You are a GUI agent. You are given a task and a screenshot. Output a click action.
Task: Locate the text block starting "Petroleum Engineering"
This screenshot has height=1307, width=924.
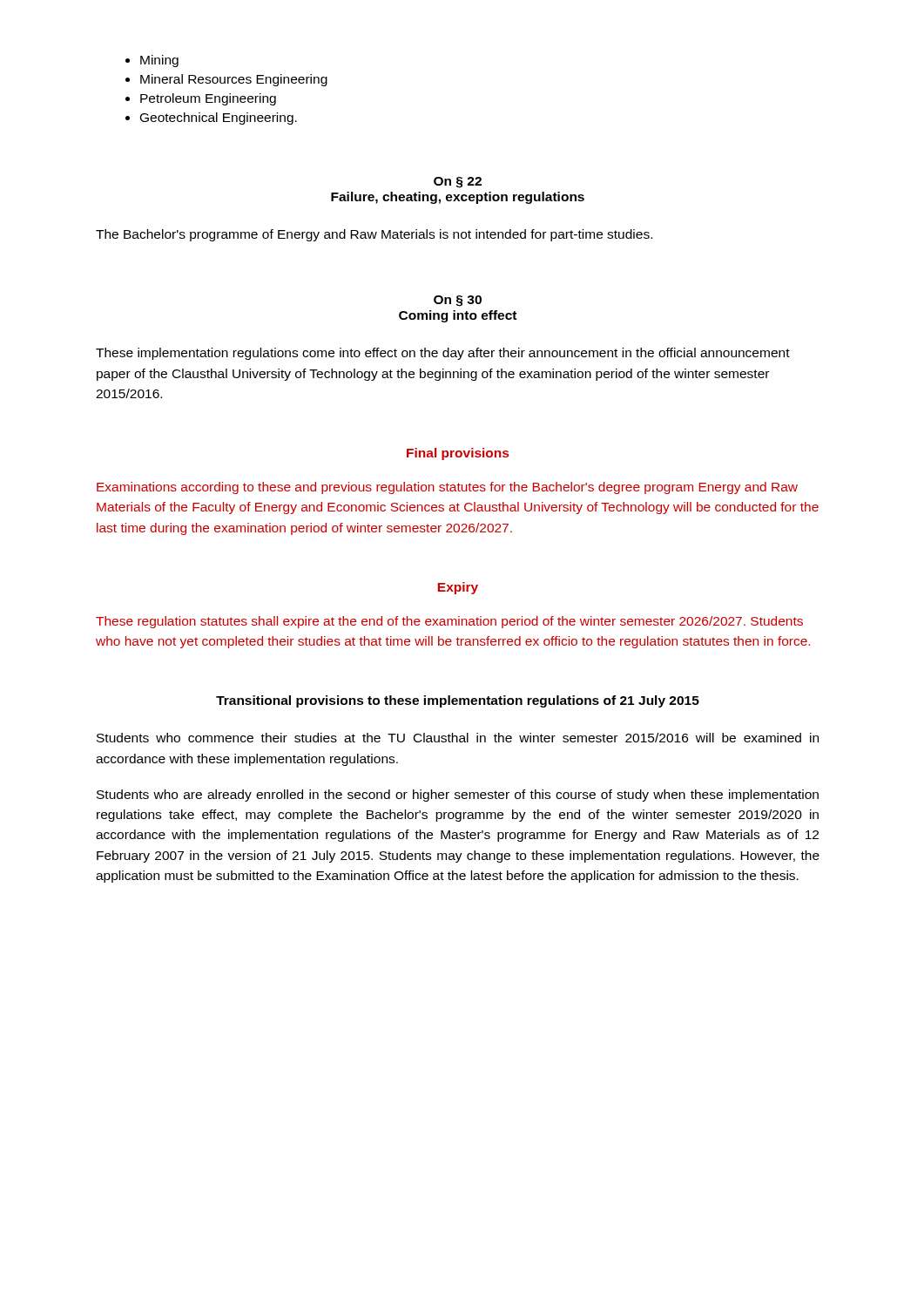pyautogui.click(x=208, y=98)
